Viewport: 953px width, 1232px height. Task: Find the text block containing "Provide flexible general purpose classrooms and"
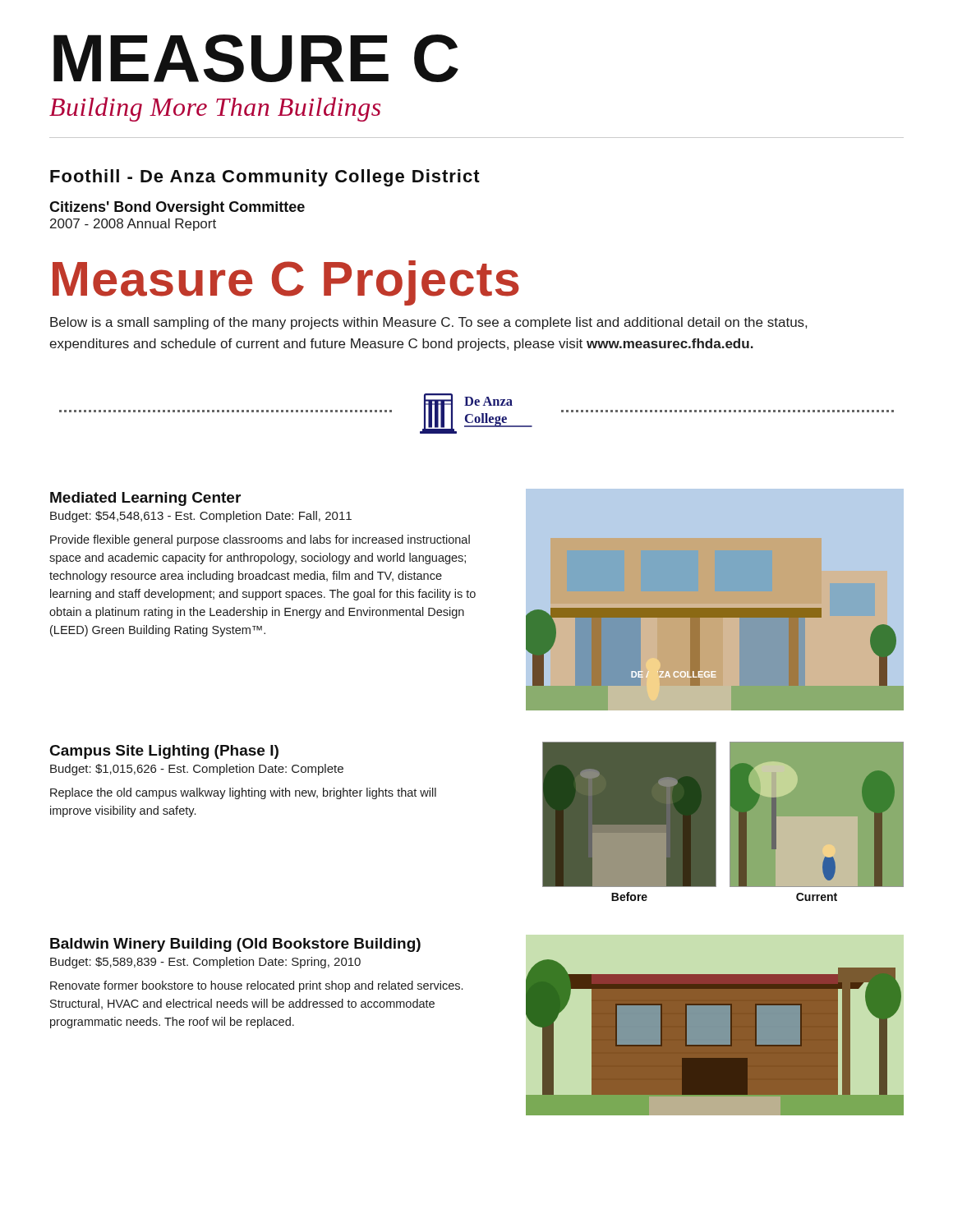click(x=263, y=585)
